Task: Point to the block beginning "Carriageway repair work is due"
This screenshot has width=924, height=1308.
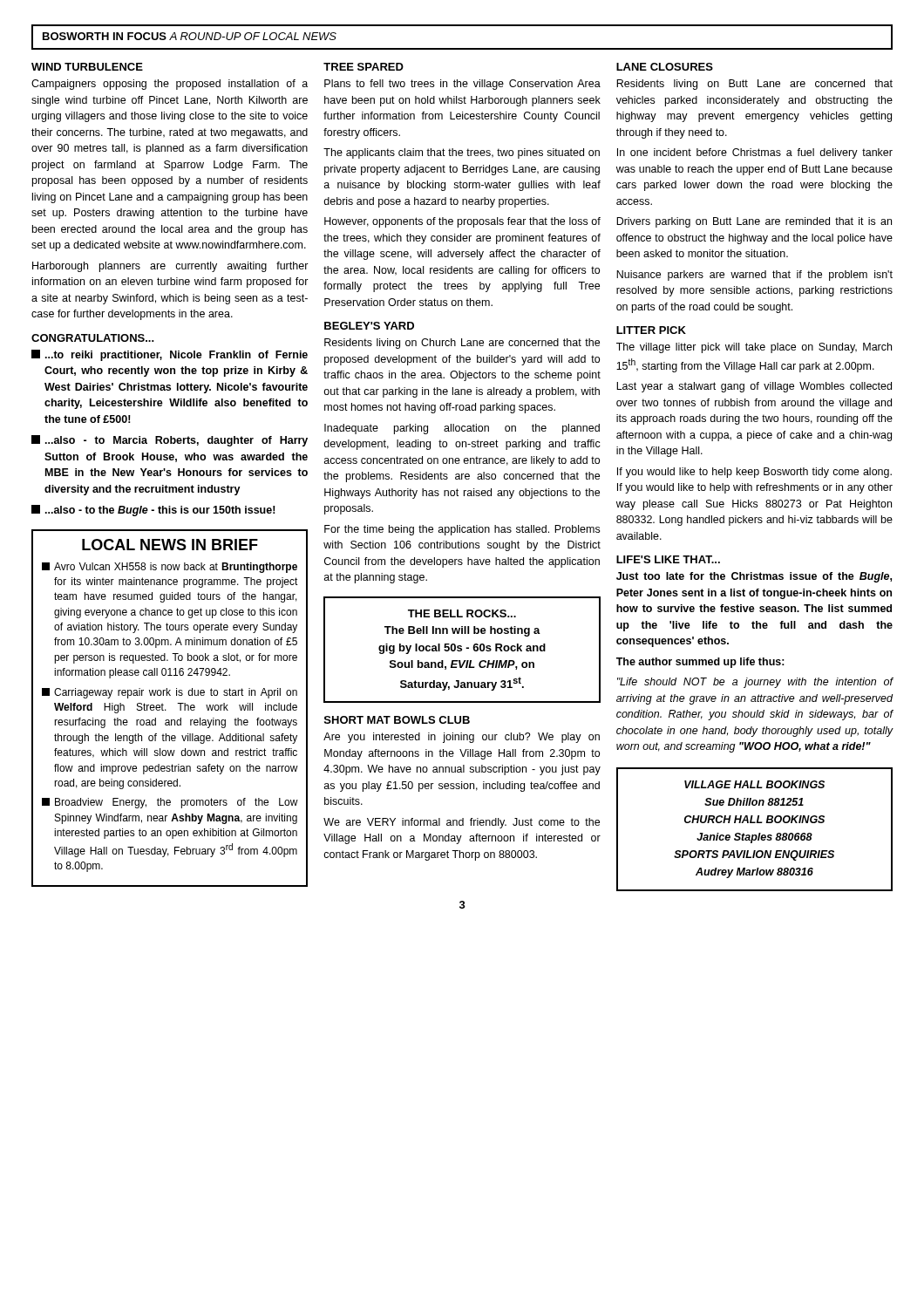Action: click(x=170, y=738)
